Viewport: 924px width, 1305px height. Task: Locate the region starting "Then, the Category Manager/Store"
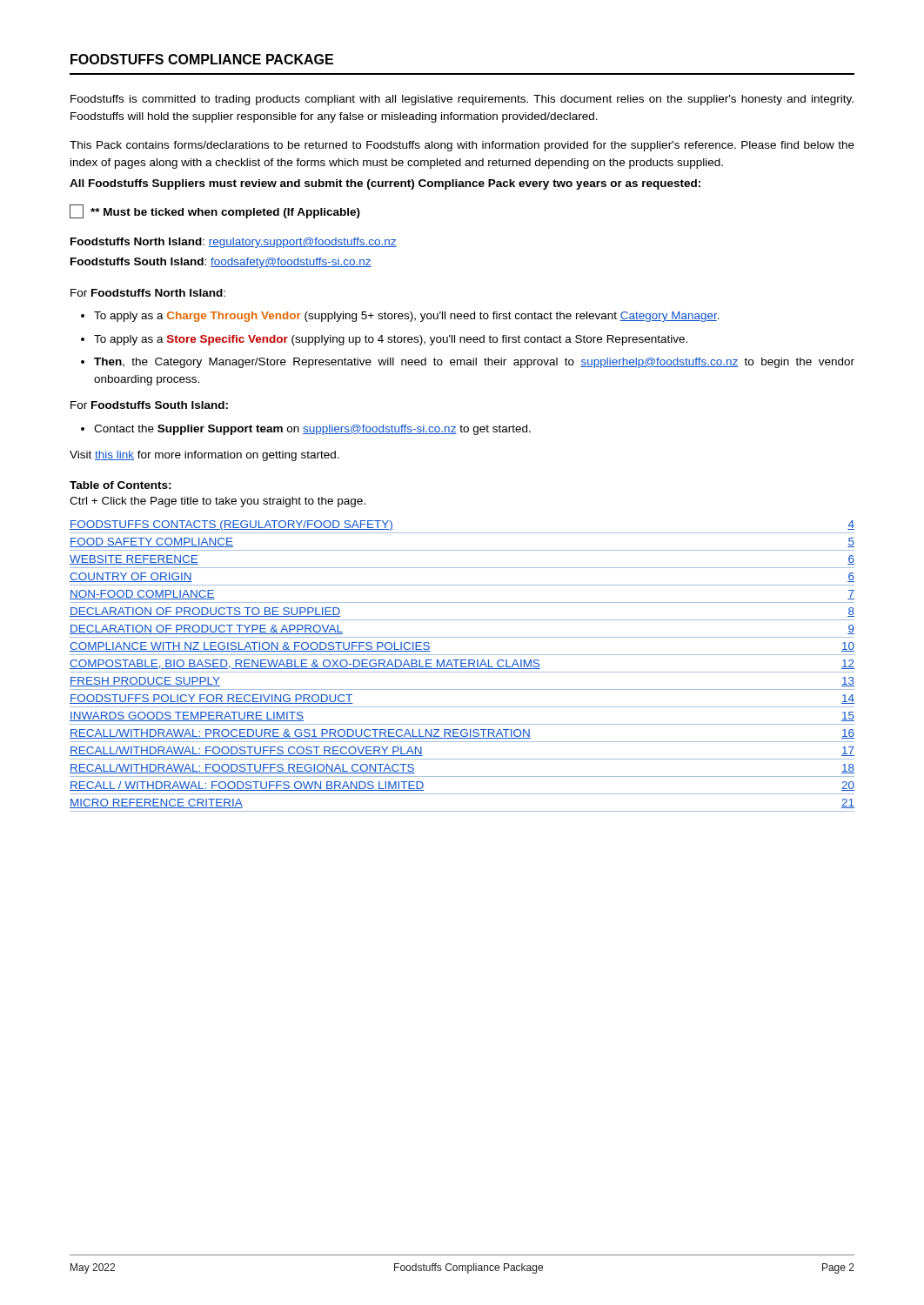(474, 370)
